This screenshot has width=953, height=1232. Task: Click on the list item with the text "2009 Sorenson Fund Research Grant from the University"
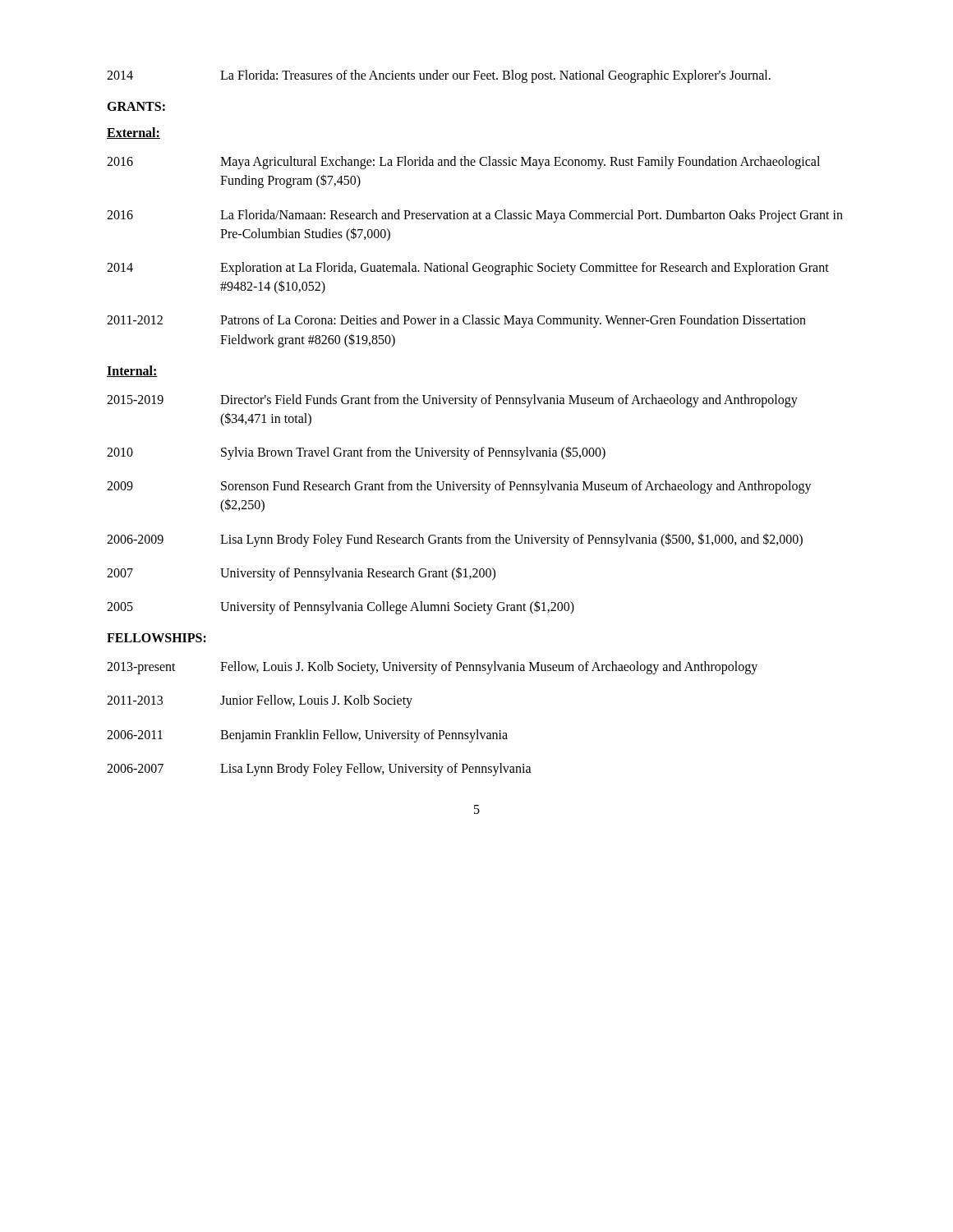click(476, 496)
